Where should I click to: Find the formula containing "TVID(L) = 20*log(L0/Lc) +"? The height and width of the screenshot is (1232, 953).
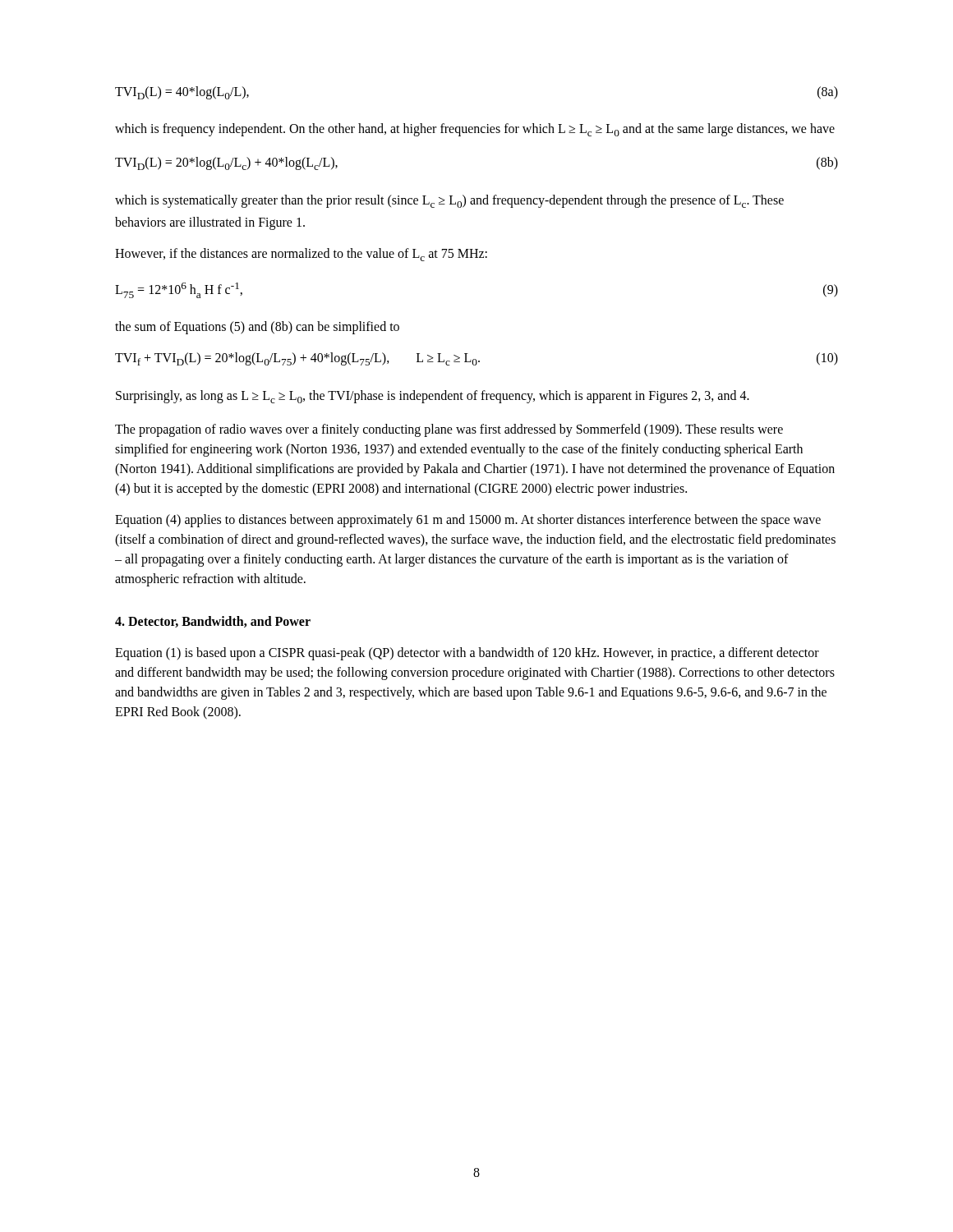coord(232,163)
